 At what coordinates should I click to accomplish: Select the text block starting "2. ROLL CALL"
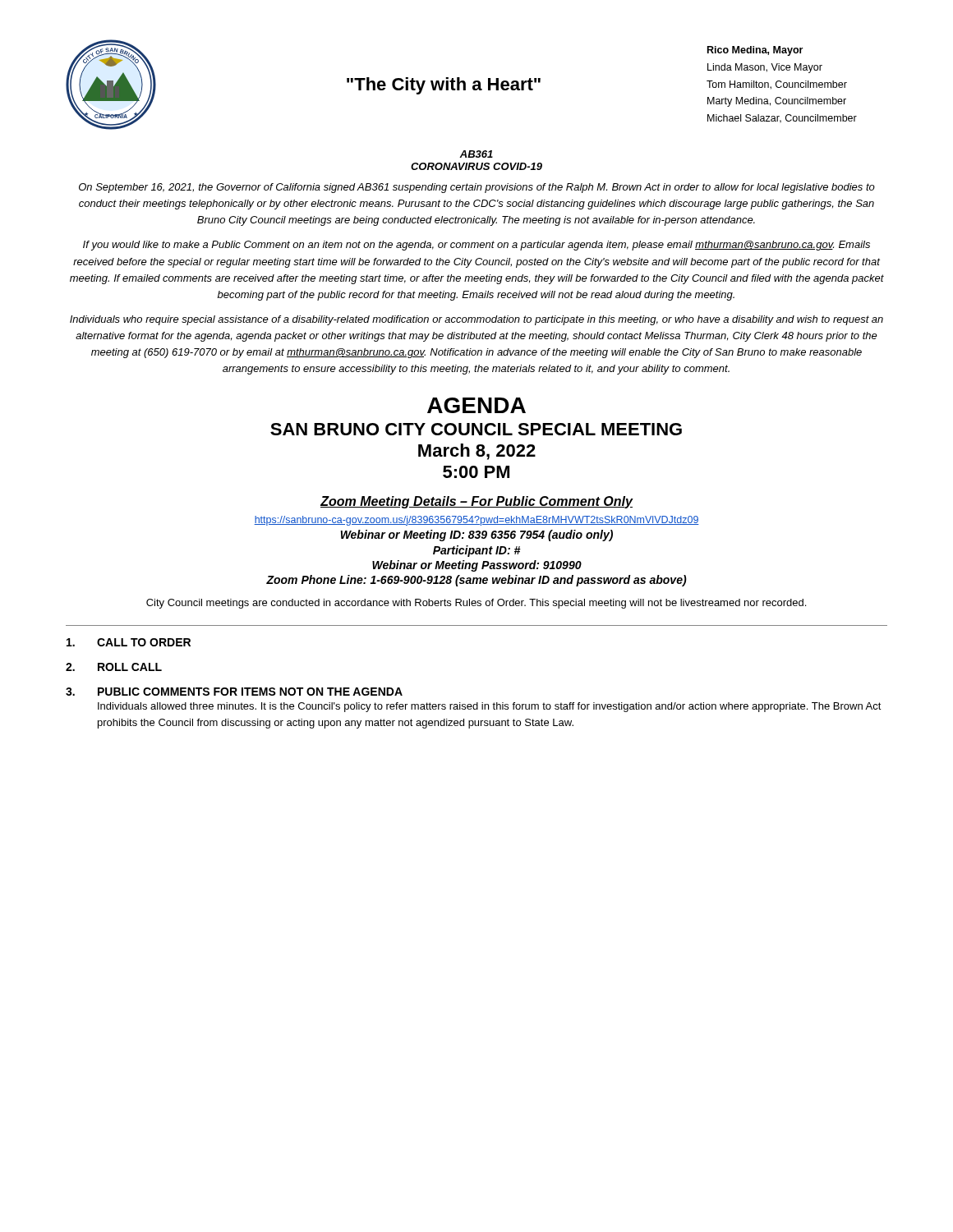pyautogui.click(x=114, y=667)
